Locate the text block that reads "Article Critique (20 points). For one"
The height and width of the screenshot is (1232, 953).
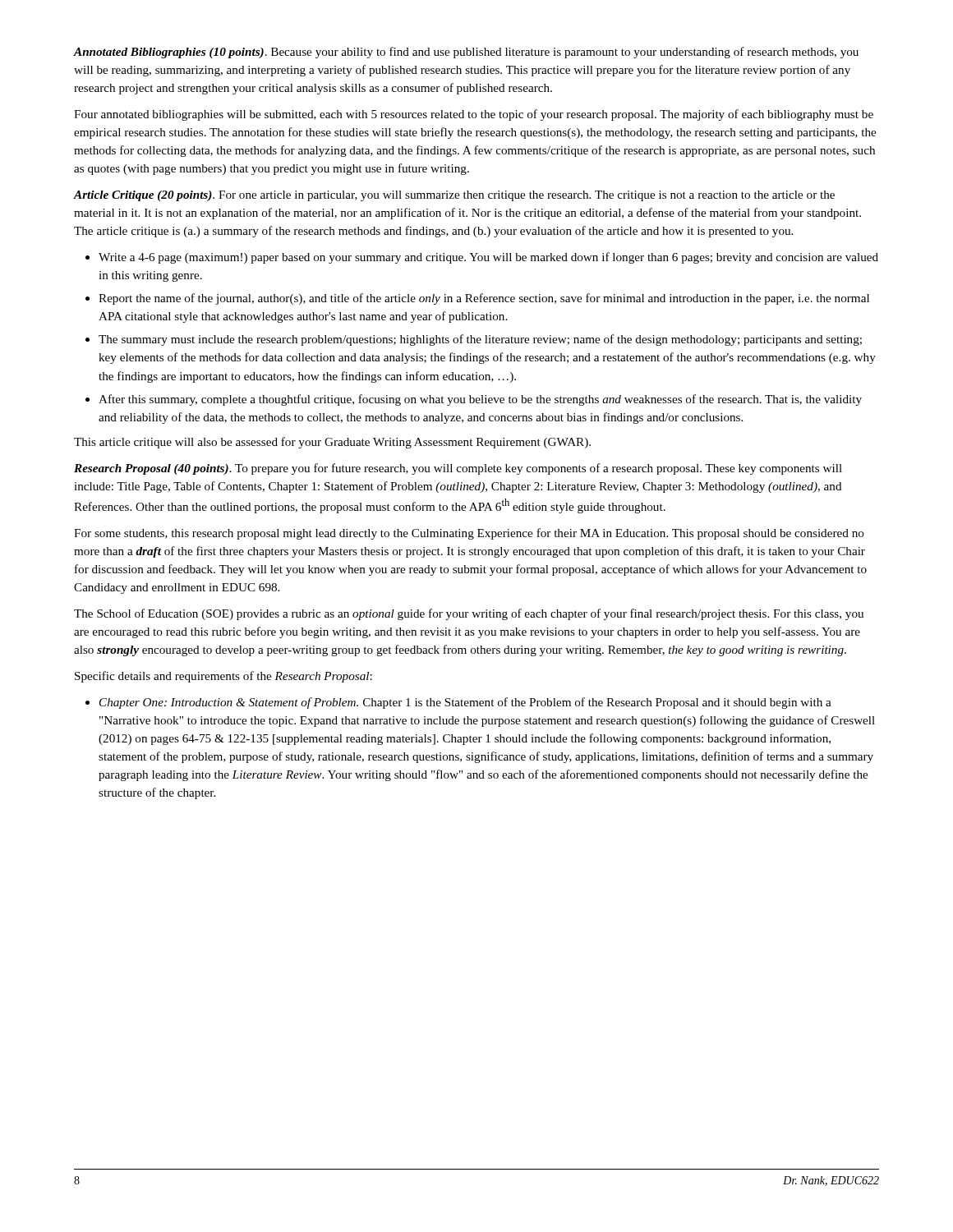(468, 213)
